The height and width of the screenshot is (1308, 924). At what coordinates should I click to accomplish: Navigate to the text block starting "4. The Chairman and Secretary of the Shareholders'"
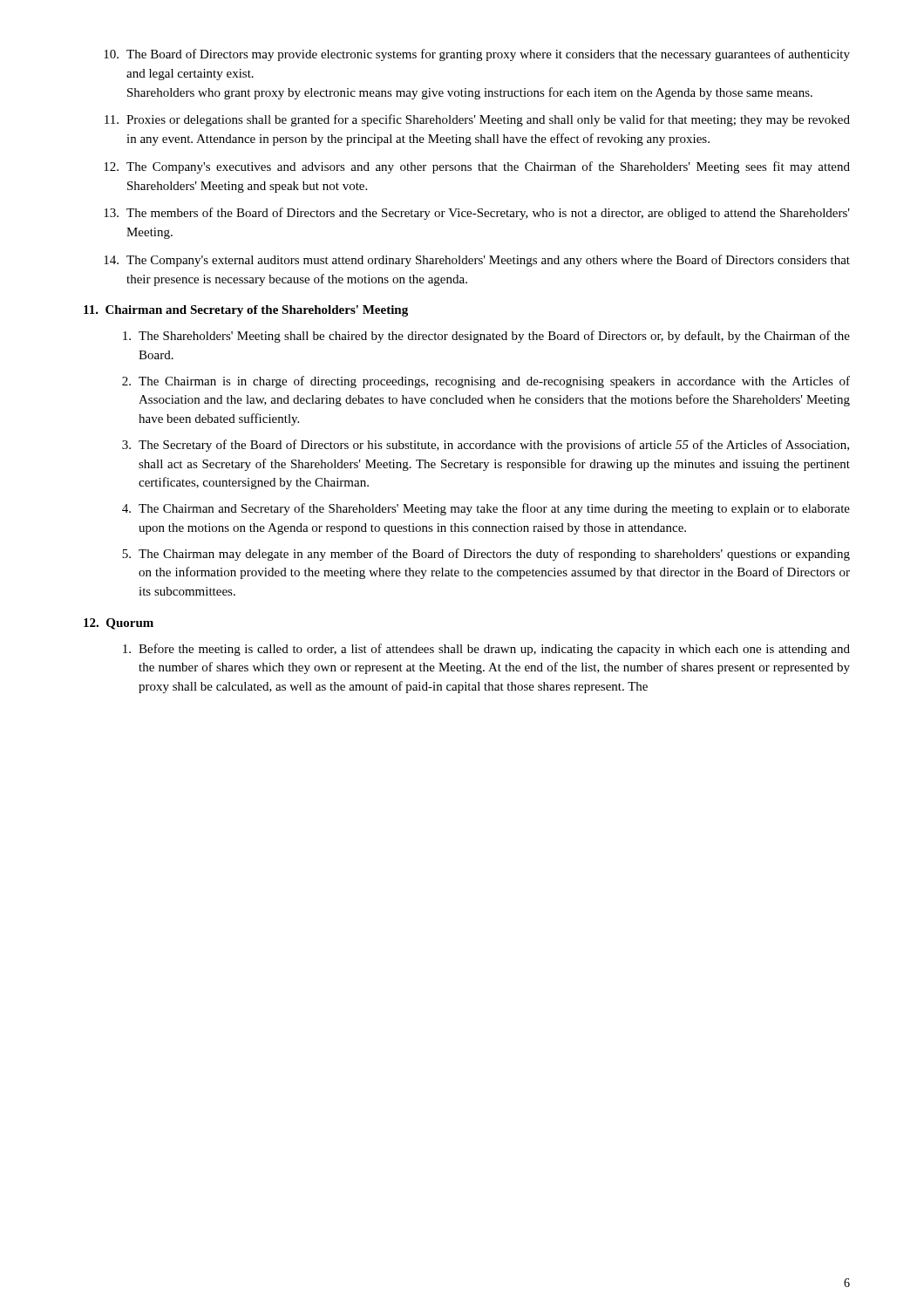pyautogui.click(x=479, y=519)
